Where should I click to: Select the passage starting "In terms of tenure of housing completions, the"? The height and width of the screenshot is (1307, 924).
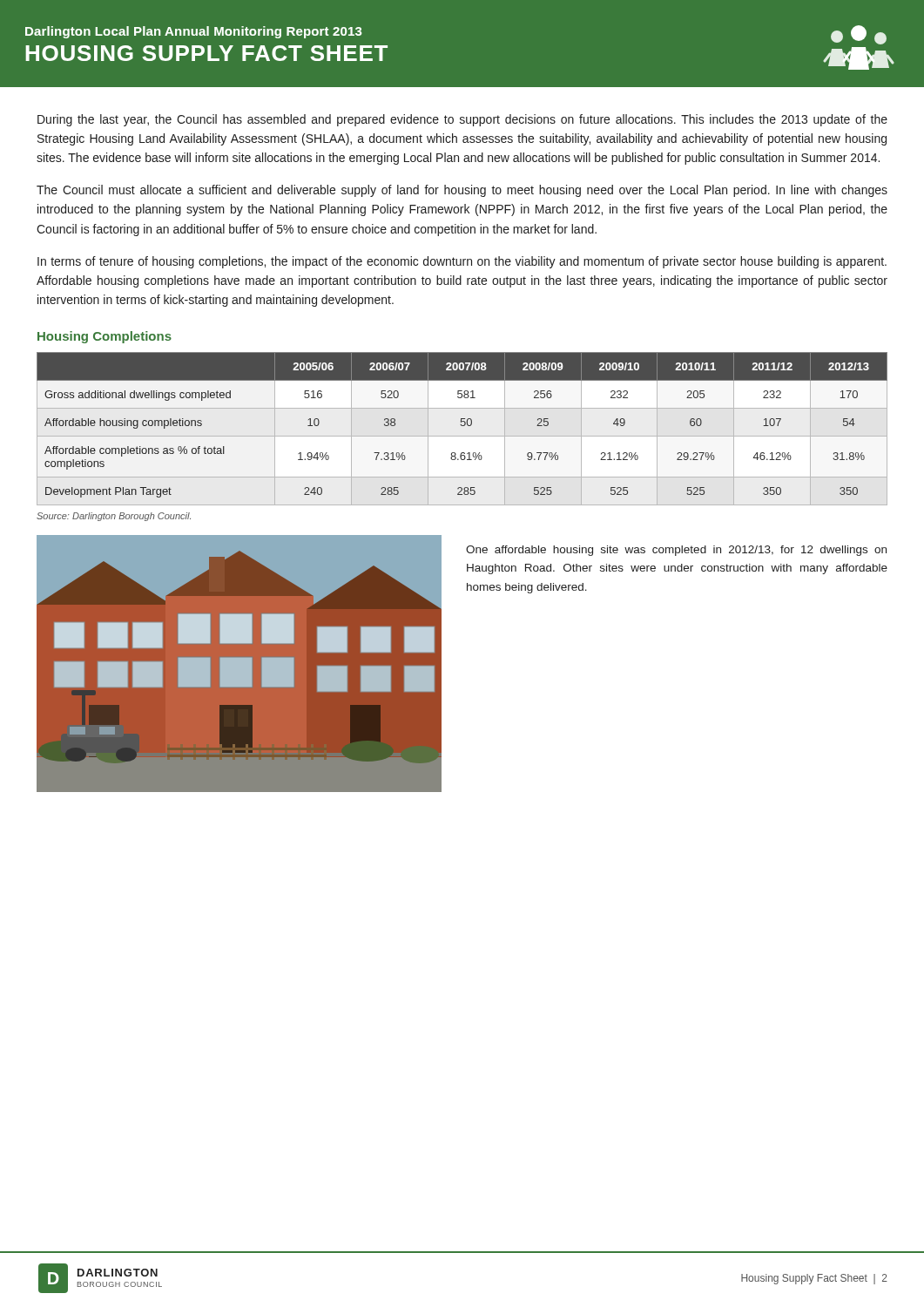462,280
